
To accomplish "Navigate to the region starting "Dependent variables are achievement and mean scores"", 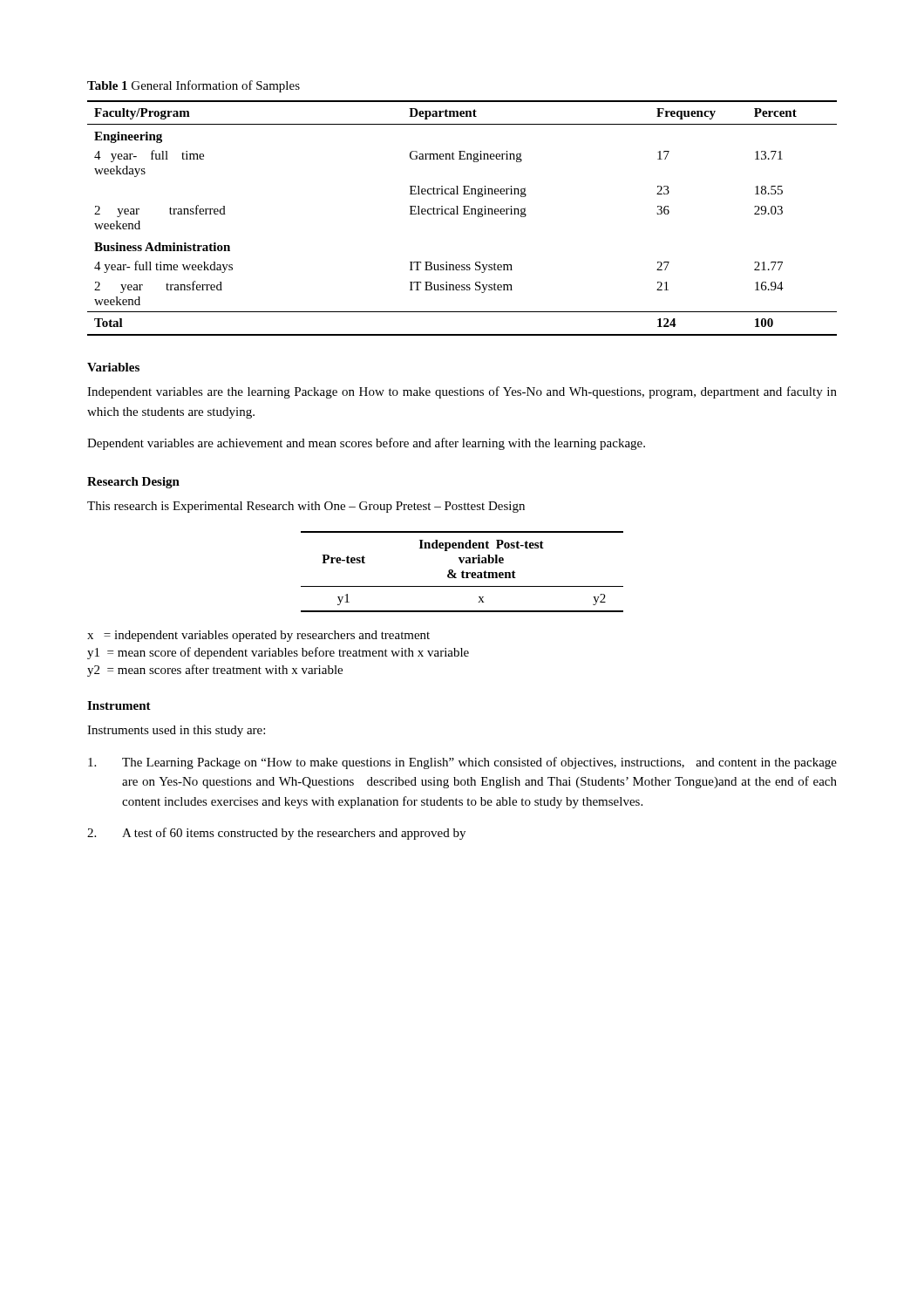I will [x=367, y=443].
